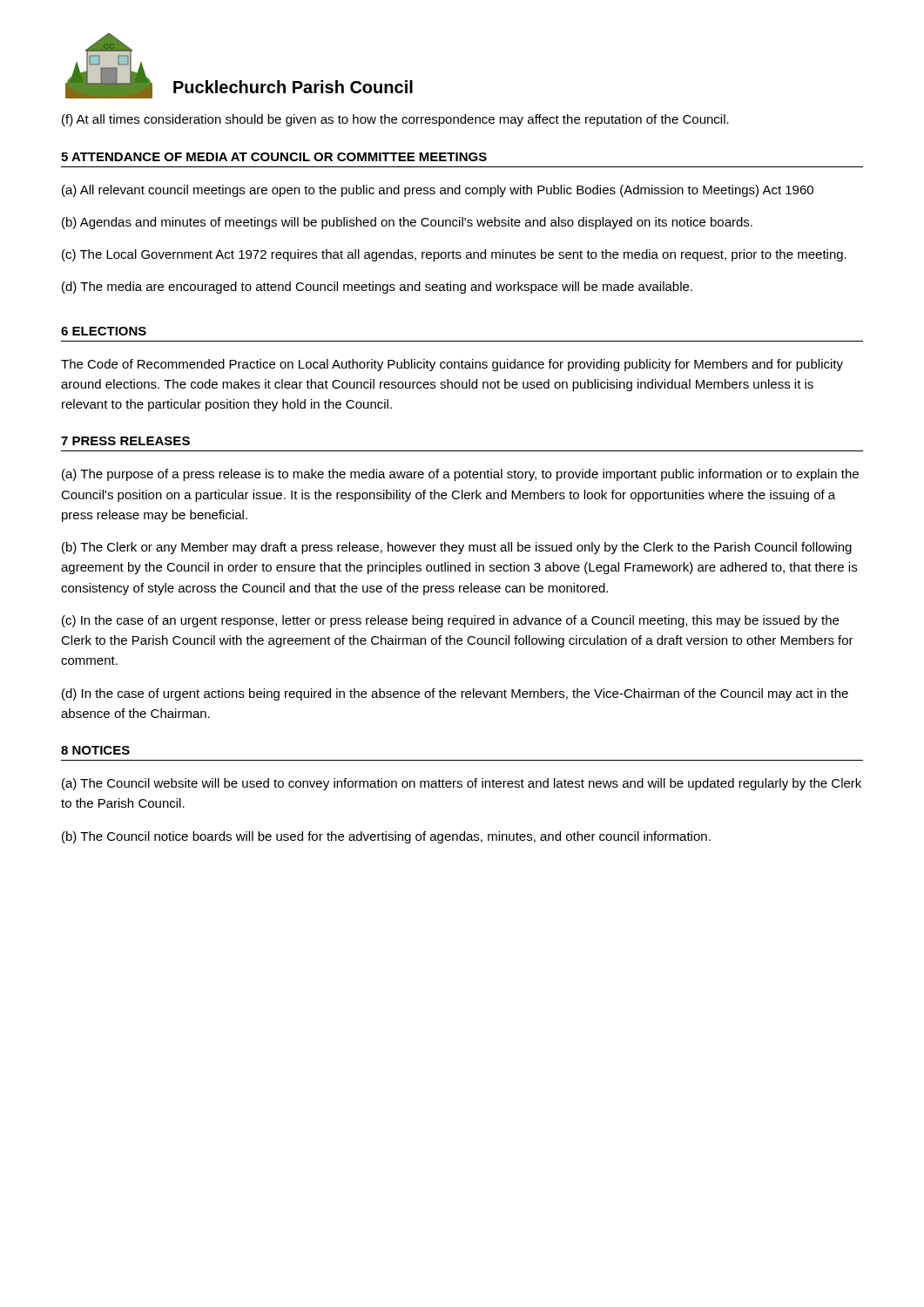The width and height of the screenshot is (924, 1307).
Task: Point to the block beginning "(d) In the case of urgent"
Action: pos(455,703)
